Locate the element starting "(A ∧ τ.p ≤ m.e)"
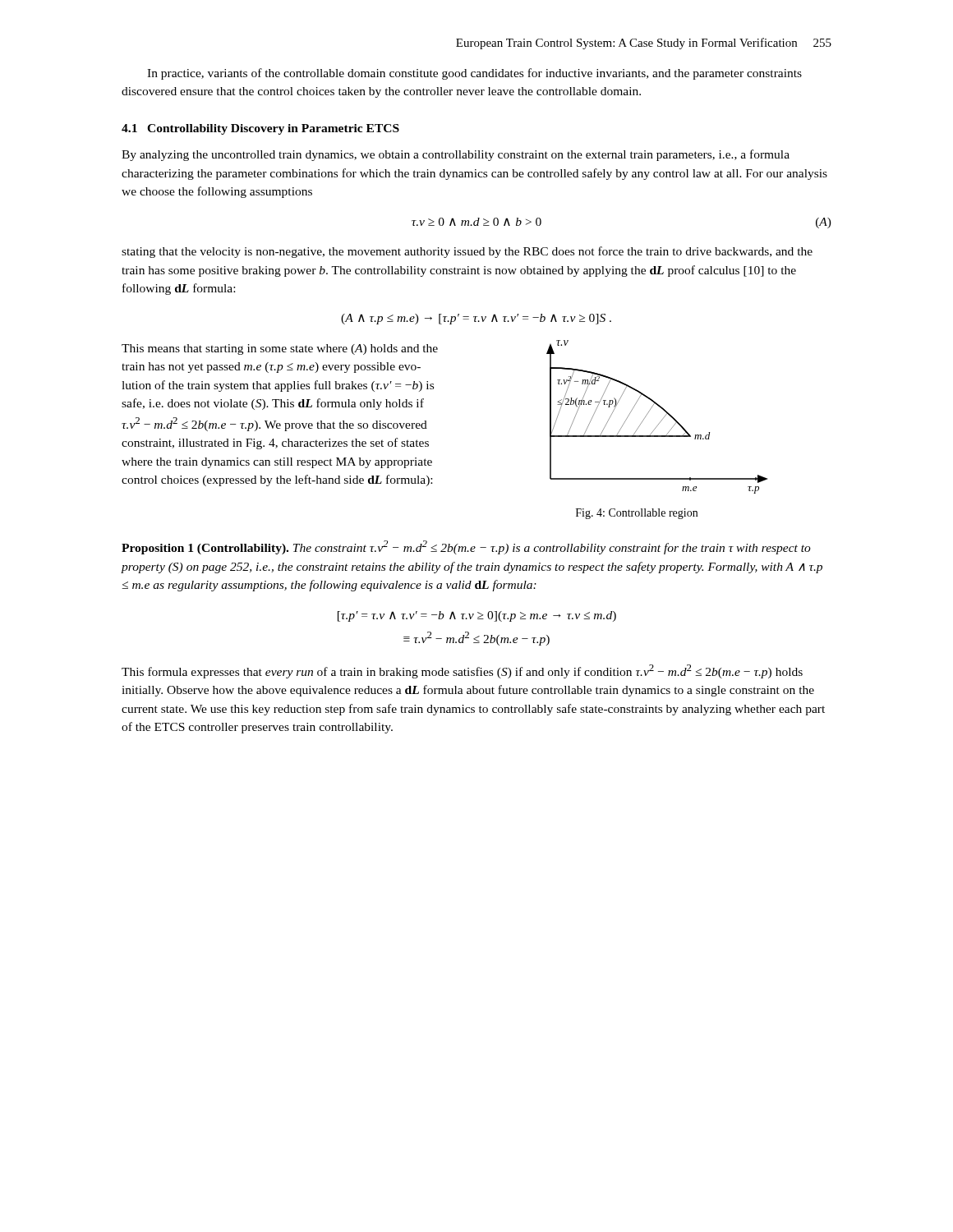The height and width of the screenshot is (1232, 953). tap(476, 318)
